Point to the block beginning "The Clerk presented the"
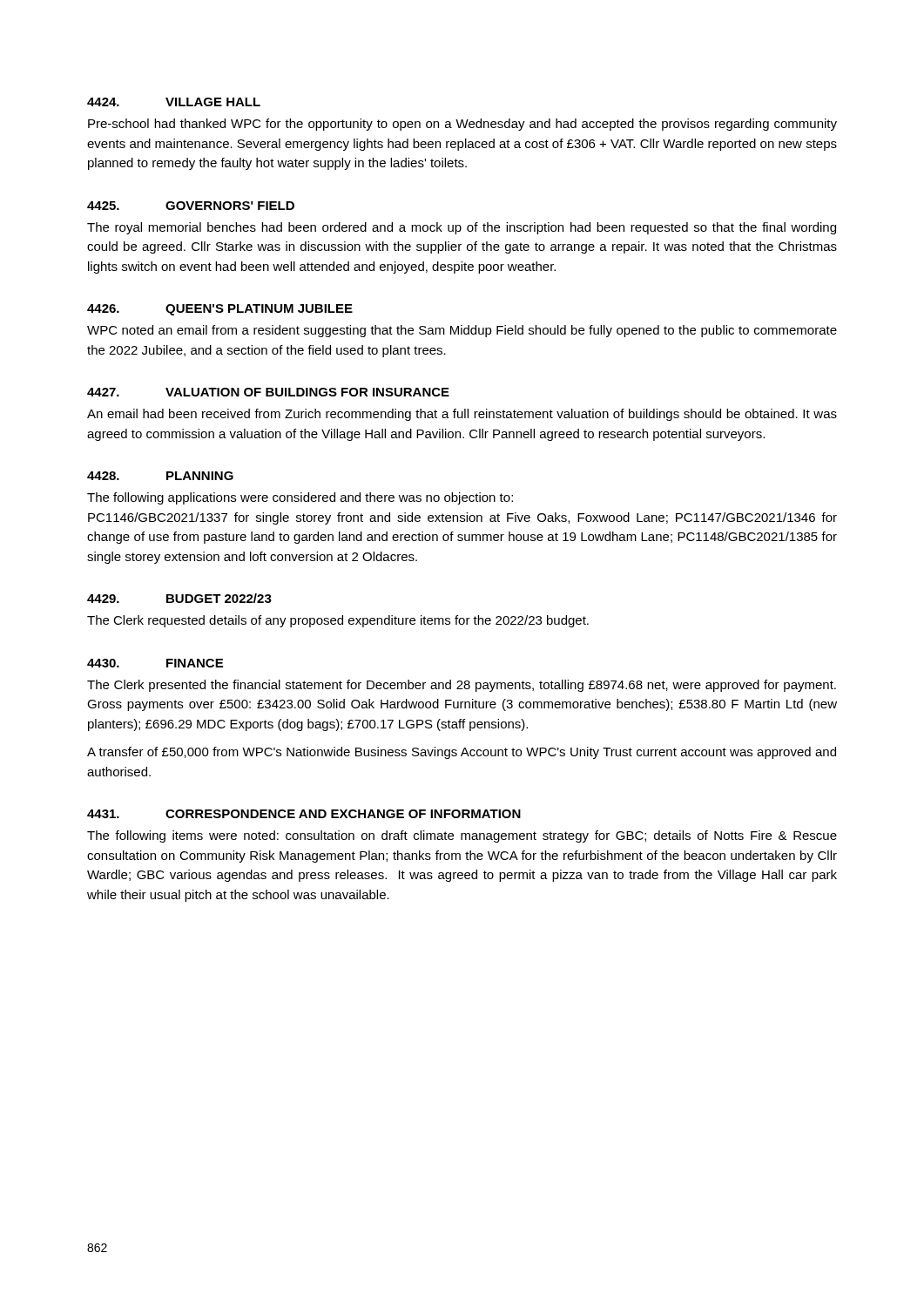 click(462, 704)
